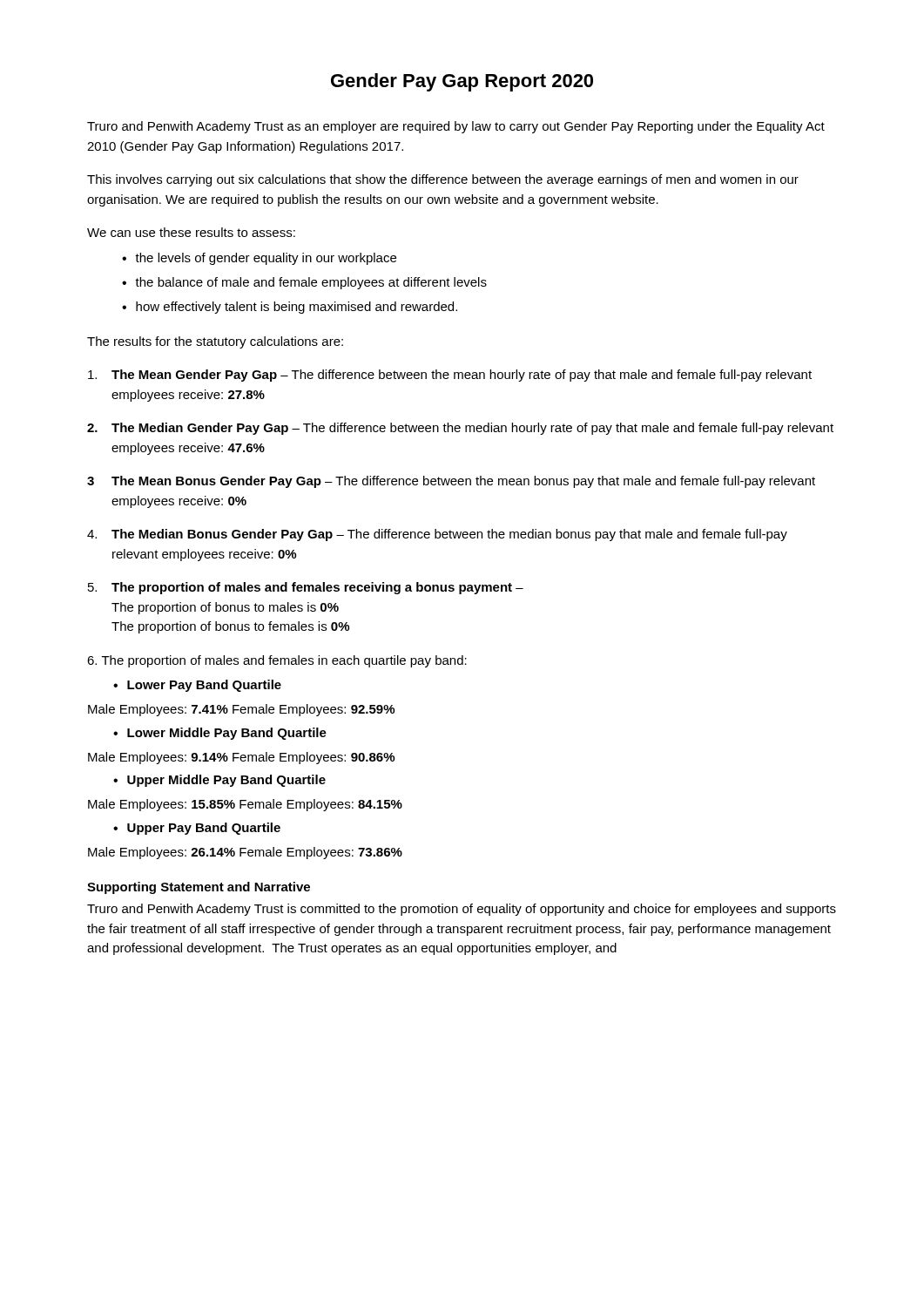Image resolution: width=924 pixels, height=1307 pixels.
Task: Point to the text starting "We can use these"
Action: pos(192,232)
